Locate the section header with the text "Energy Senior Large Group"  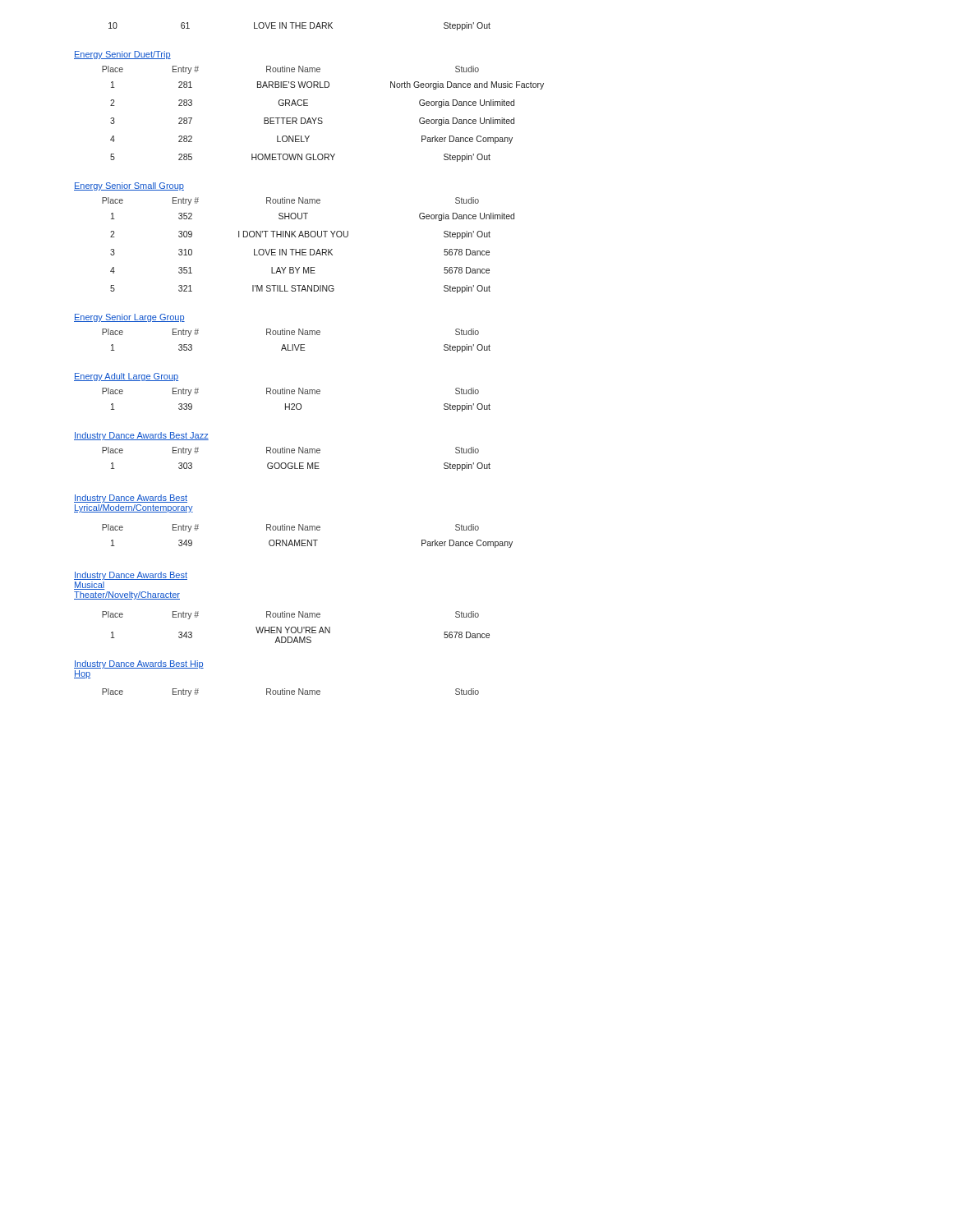(x=129, y=317)
